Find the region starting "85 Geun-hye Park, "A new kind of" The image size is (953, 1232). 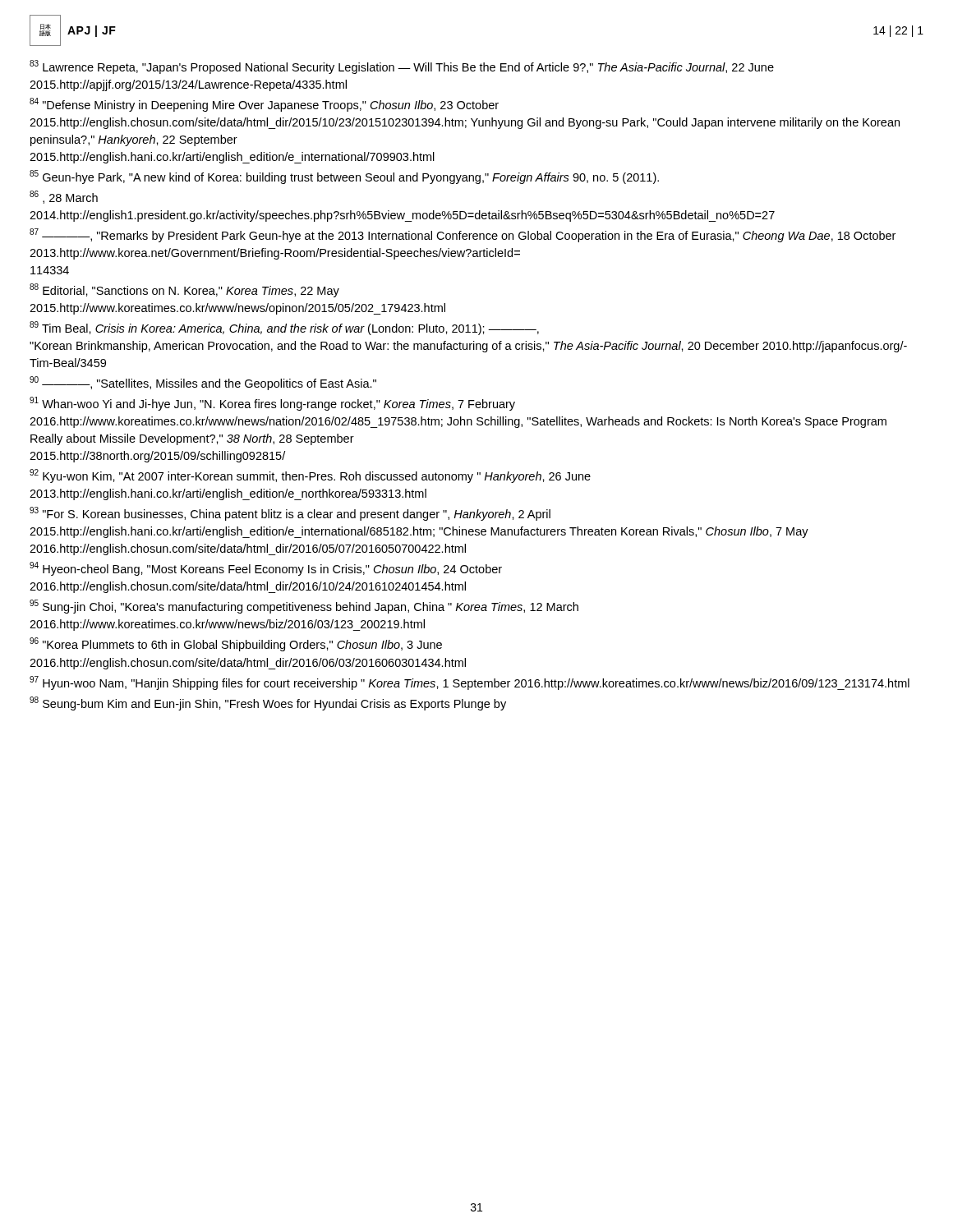345,177
